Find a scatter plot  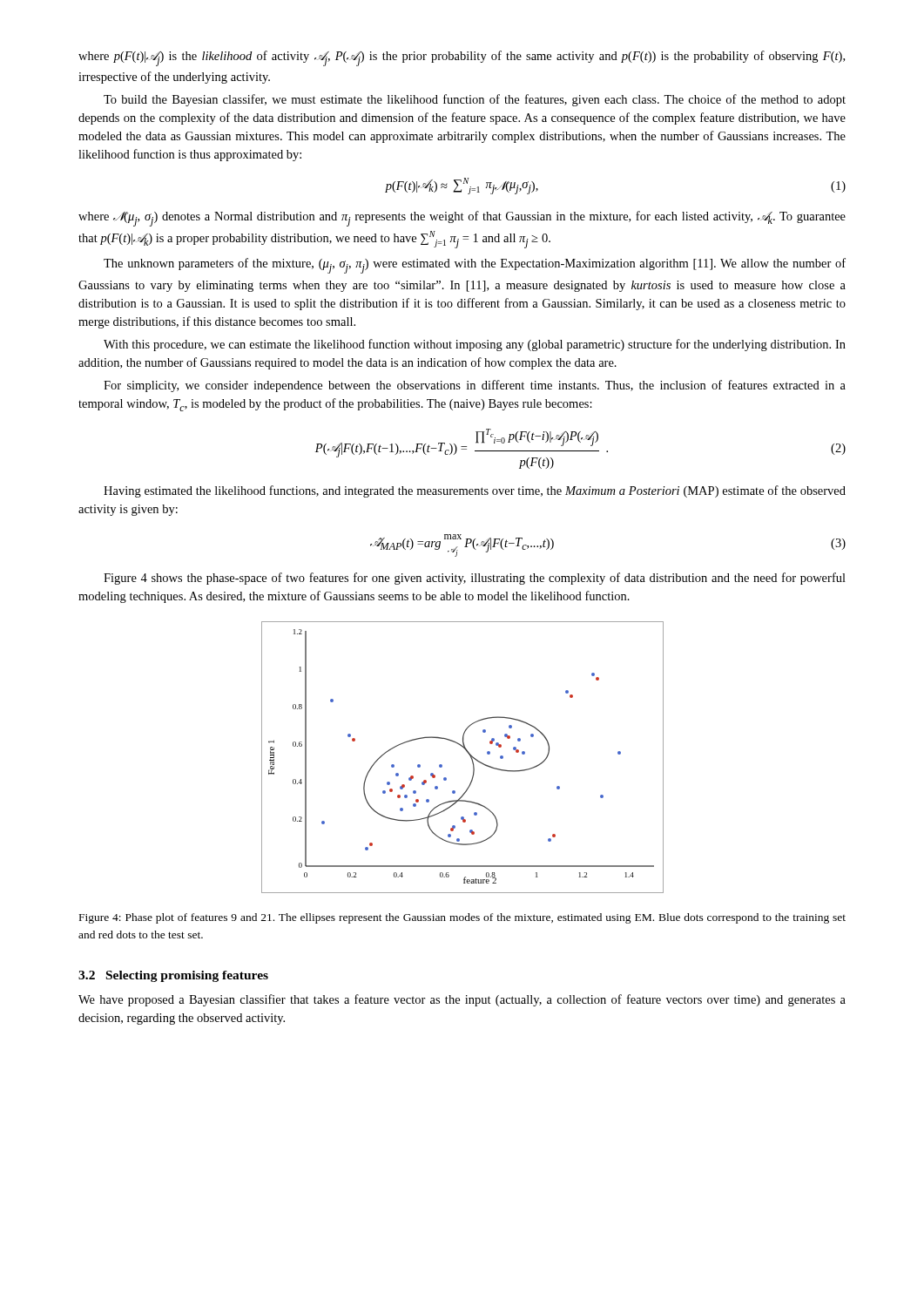[462, 757]
